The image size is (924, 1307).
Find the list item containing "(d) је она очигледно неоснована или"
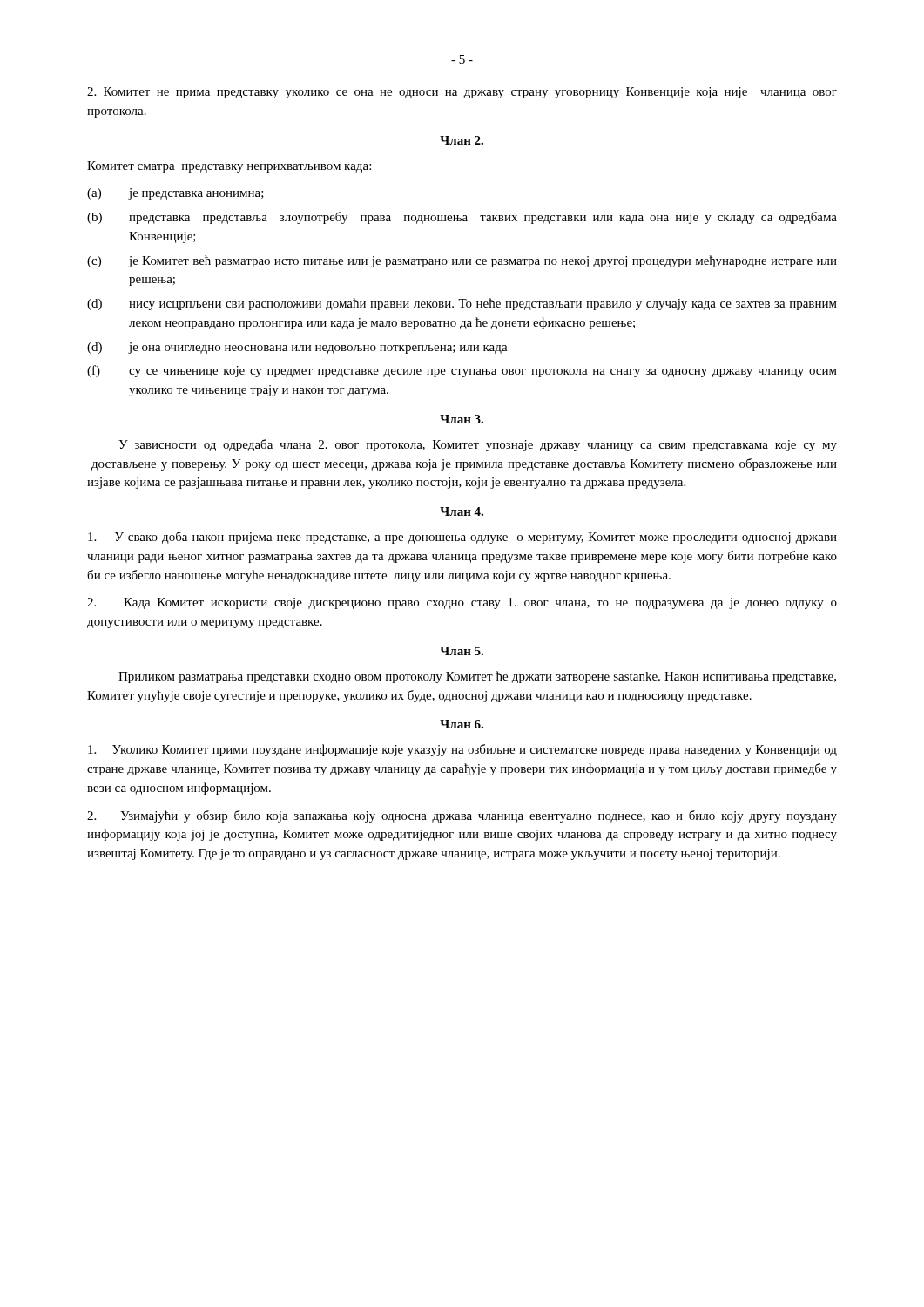tap(462, 347)
